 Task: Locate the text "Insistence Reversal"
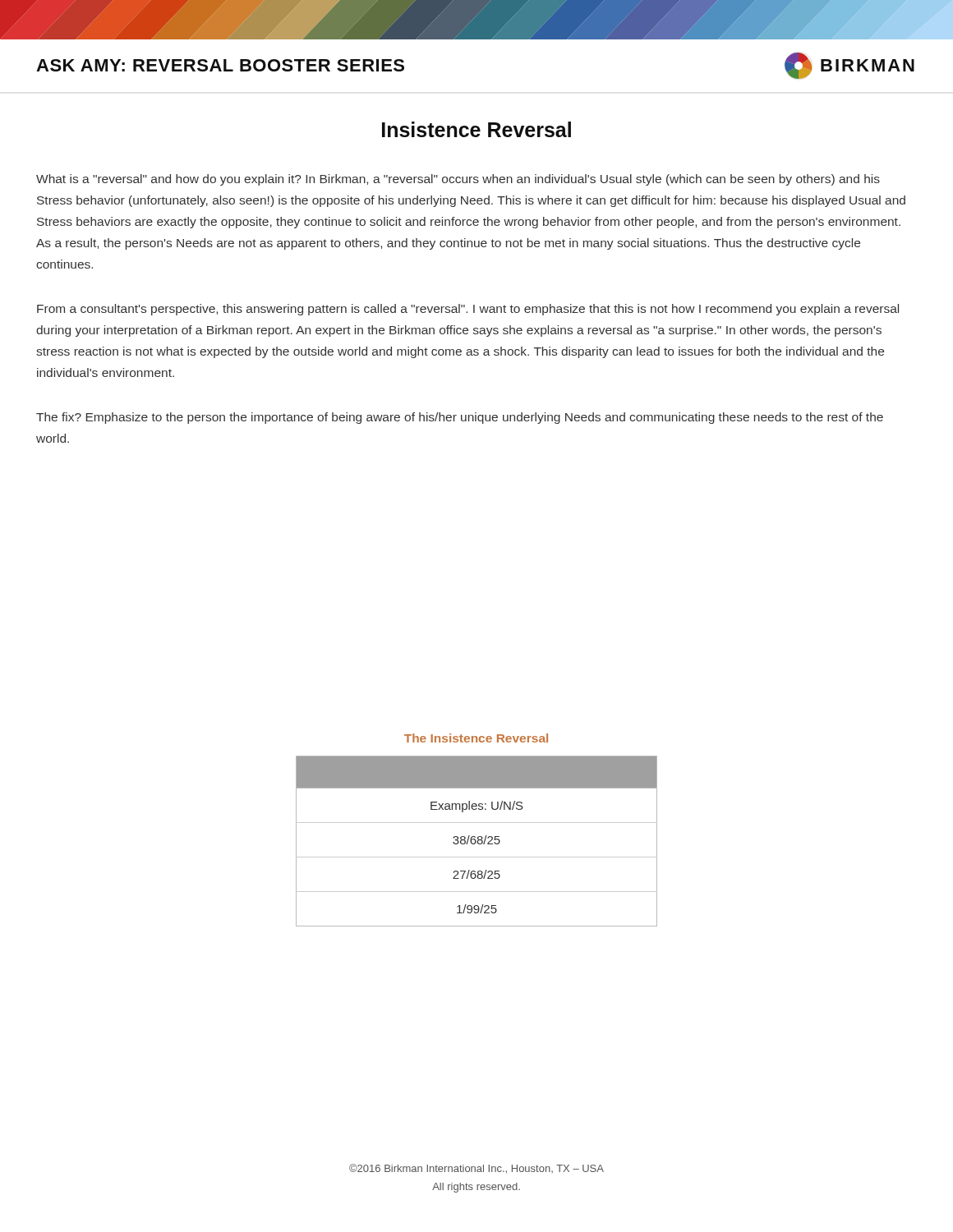476,130
